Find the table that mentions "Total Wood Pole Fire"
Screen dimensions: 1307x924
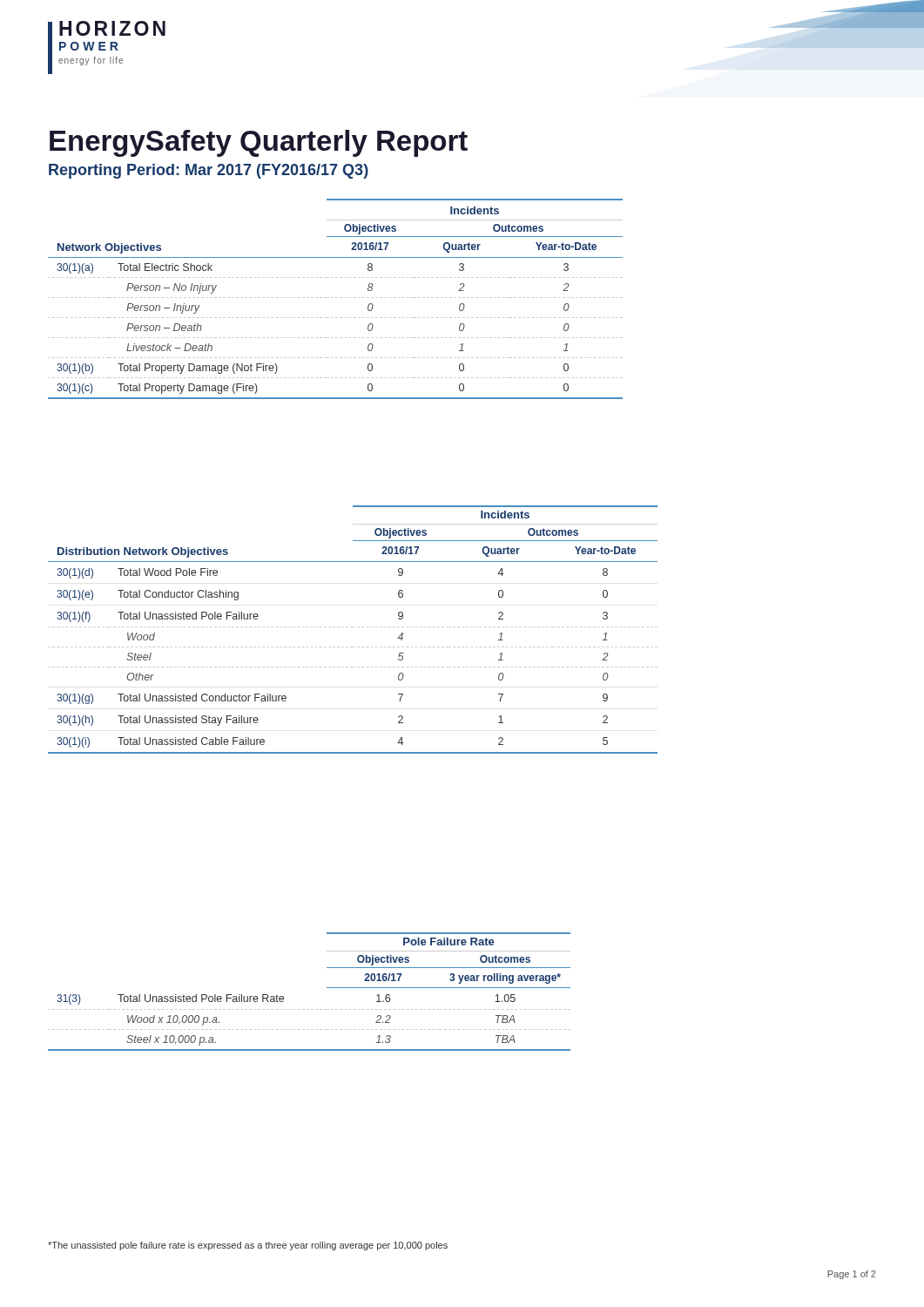(x=361, y=629)
